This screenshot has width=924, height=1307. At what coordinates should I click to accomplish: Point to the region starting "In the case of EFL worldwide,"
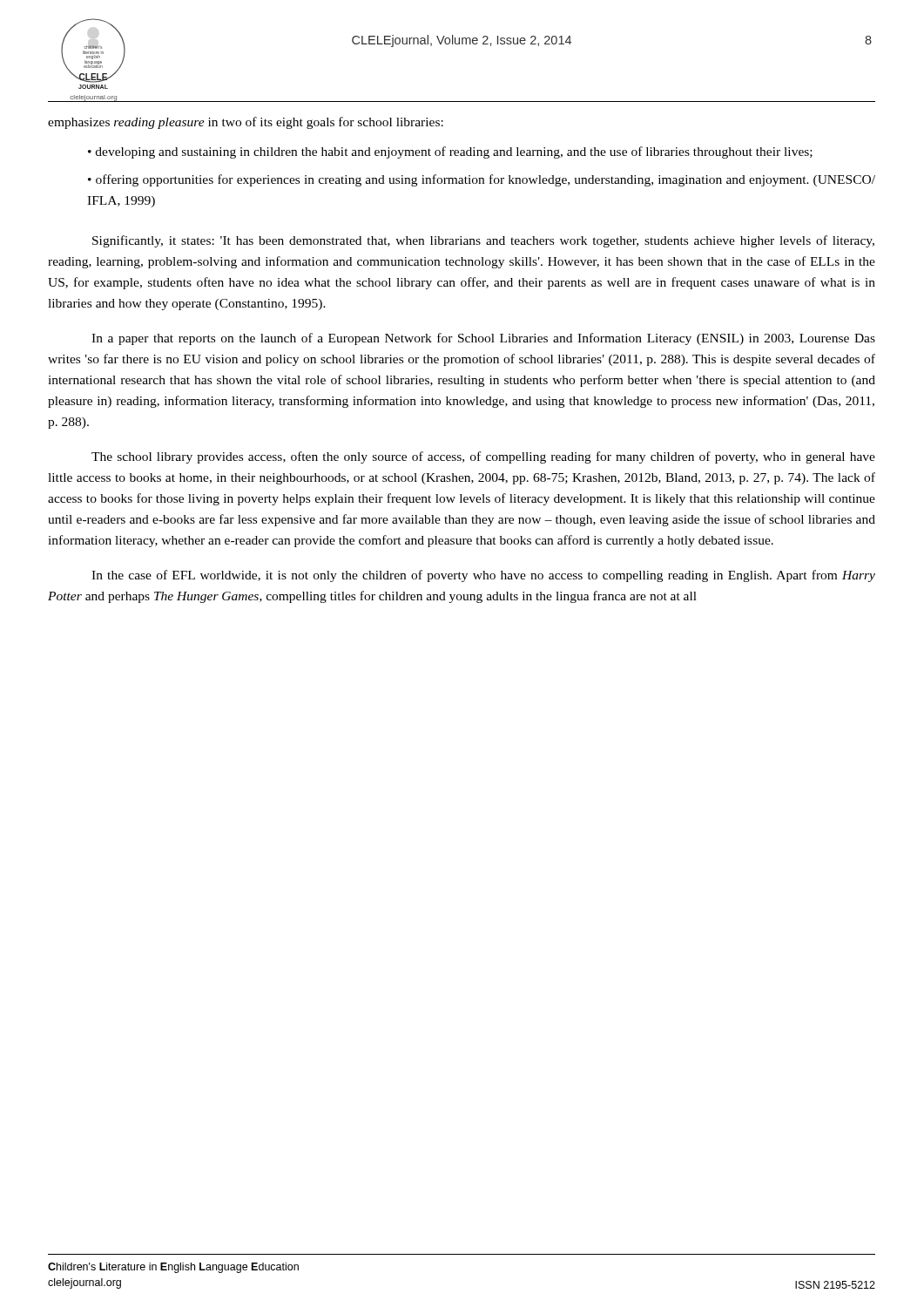462,585
